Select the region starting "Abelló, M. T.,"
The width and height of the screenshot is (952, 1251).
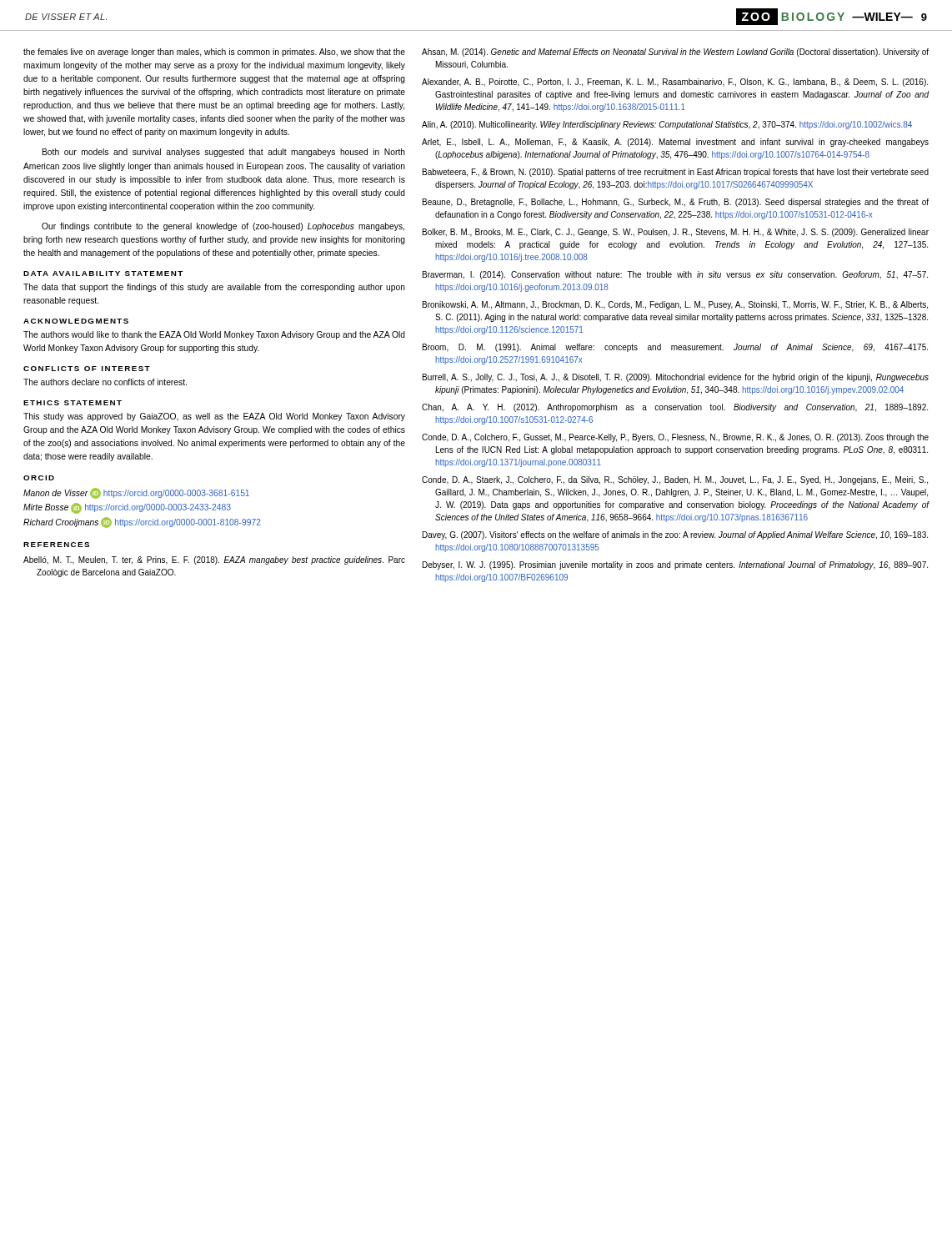coord(214,566)
